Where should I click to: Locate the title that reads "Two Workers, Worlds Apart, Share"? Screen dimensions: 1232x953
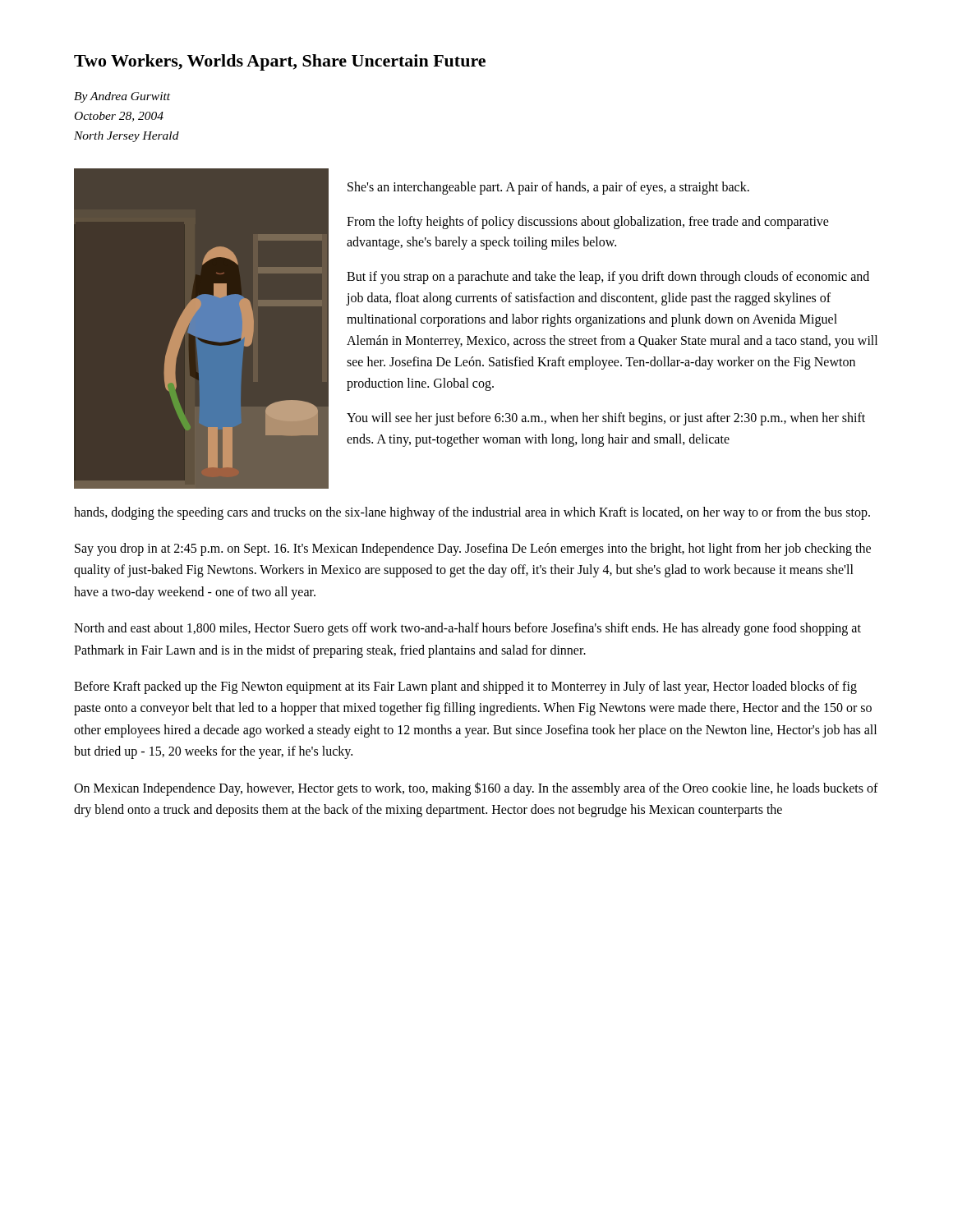476,61
